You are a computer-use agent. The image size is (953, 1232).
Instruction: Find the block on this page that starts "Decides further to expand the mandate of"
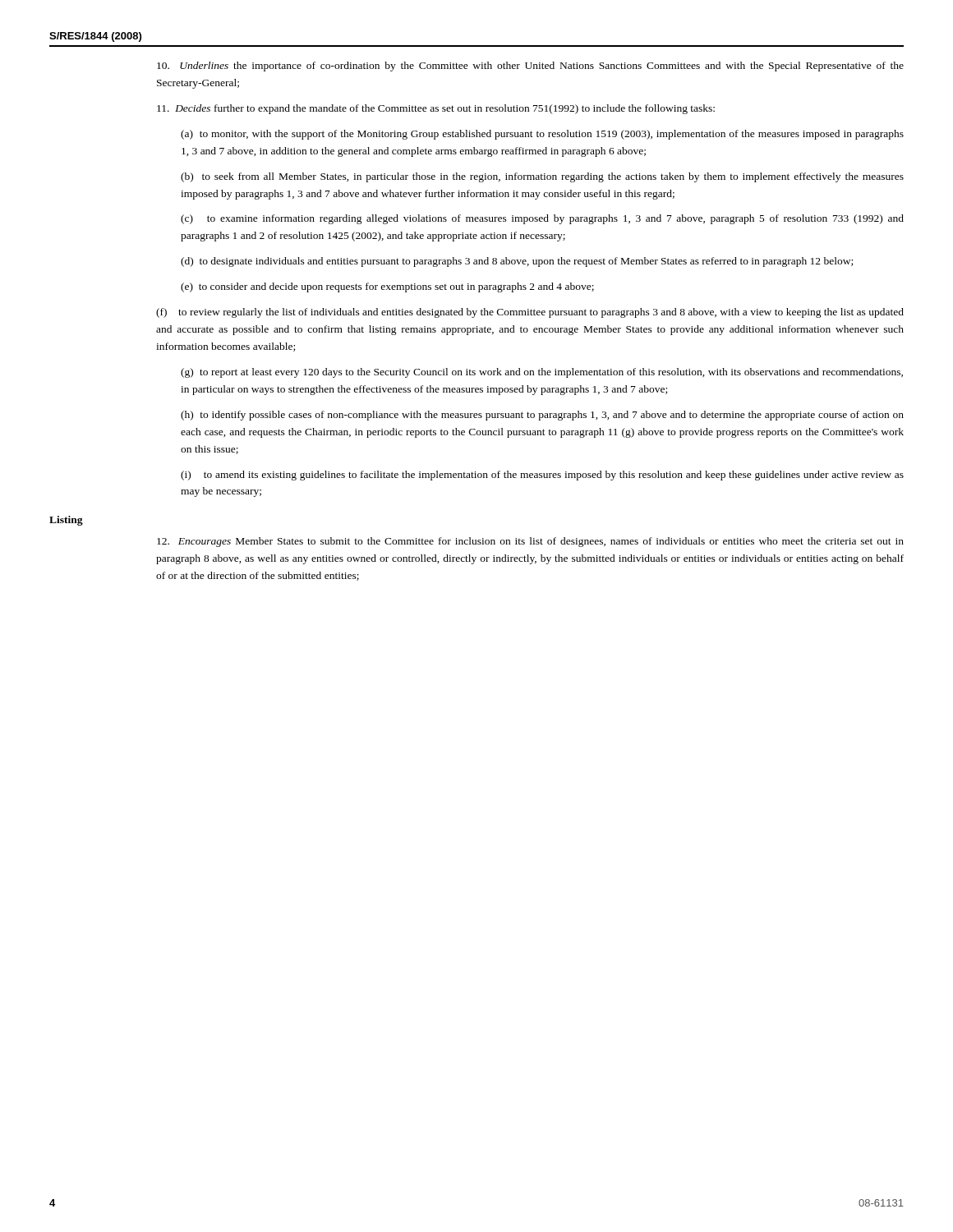click(x=436, y=108)
